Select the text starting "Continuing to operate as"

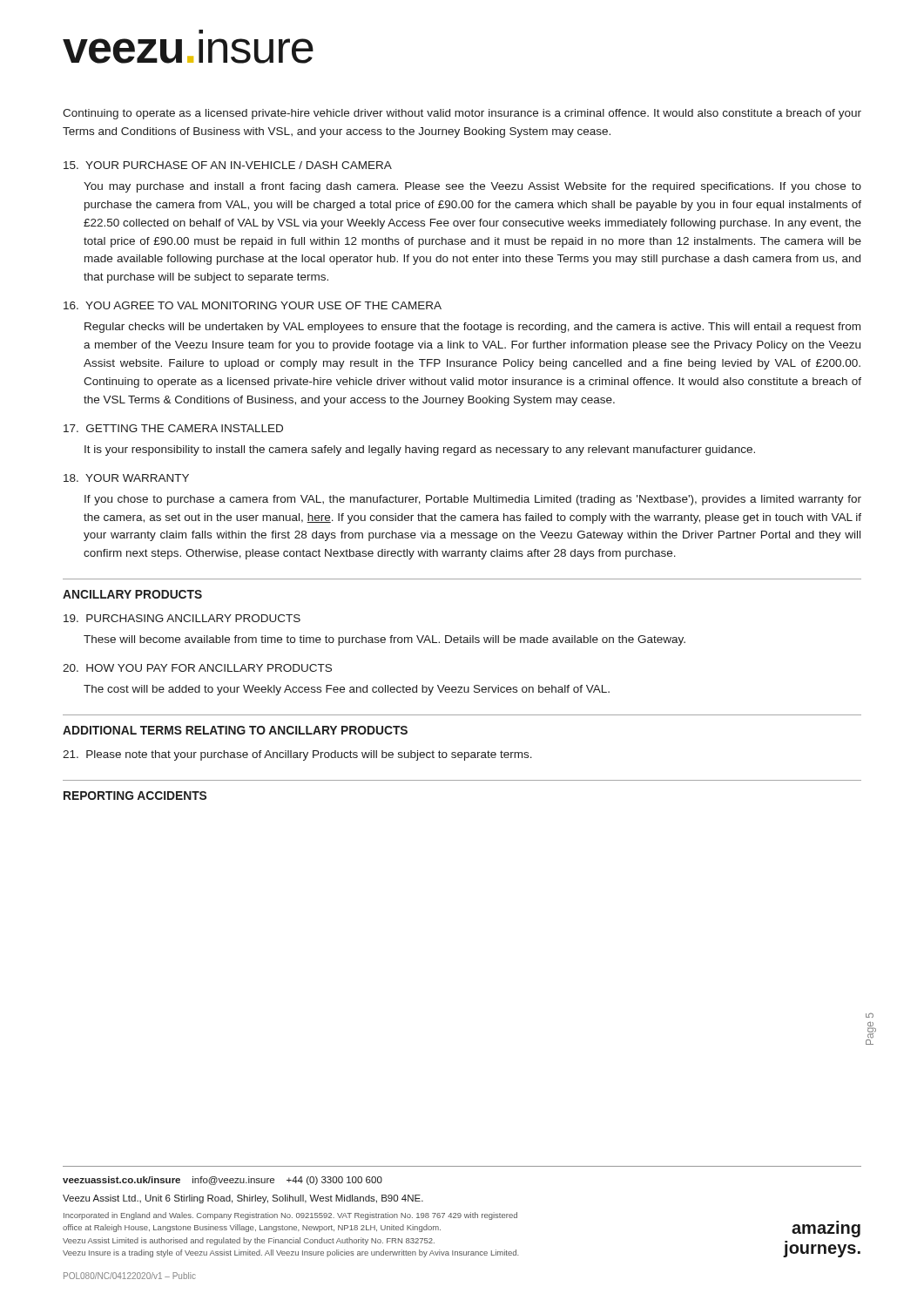[462, 122]
